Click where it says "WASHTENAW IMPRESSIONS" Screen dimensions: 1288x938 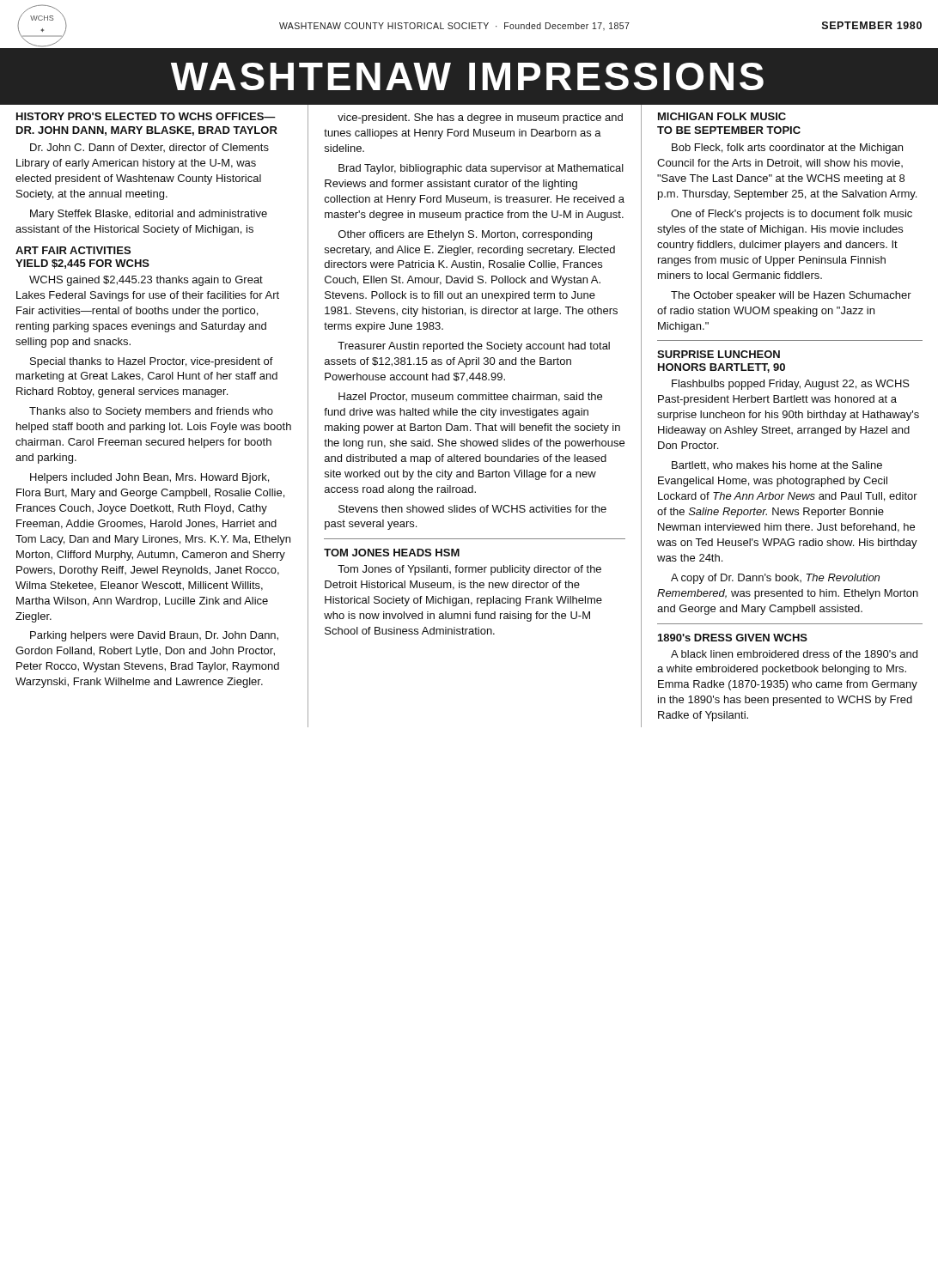[469, 76]
